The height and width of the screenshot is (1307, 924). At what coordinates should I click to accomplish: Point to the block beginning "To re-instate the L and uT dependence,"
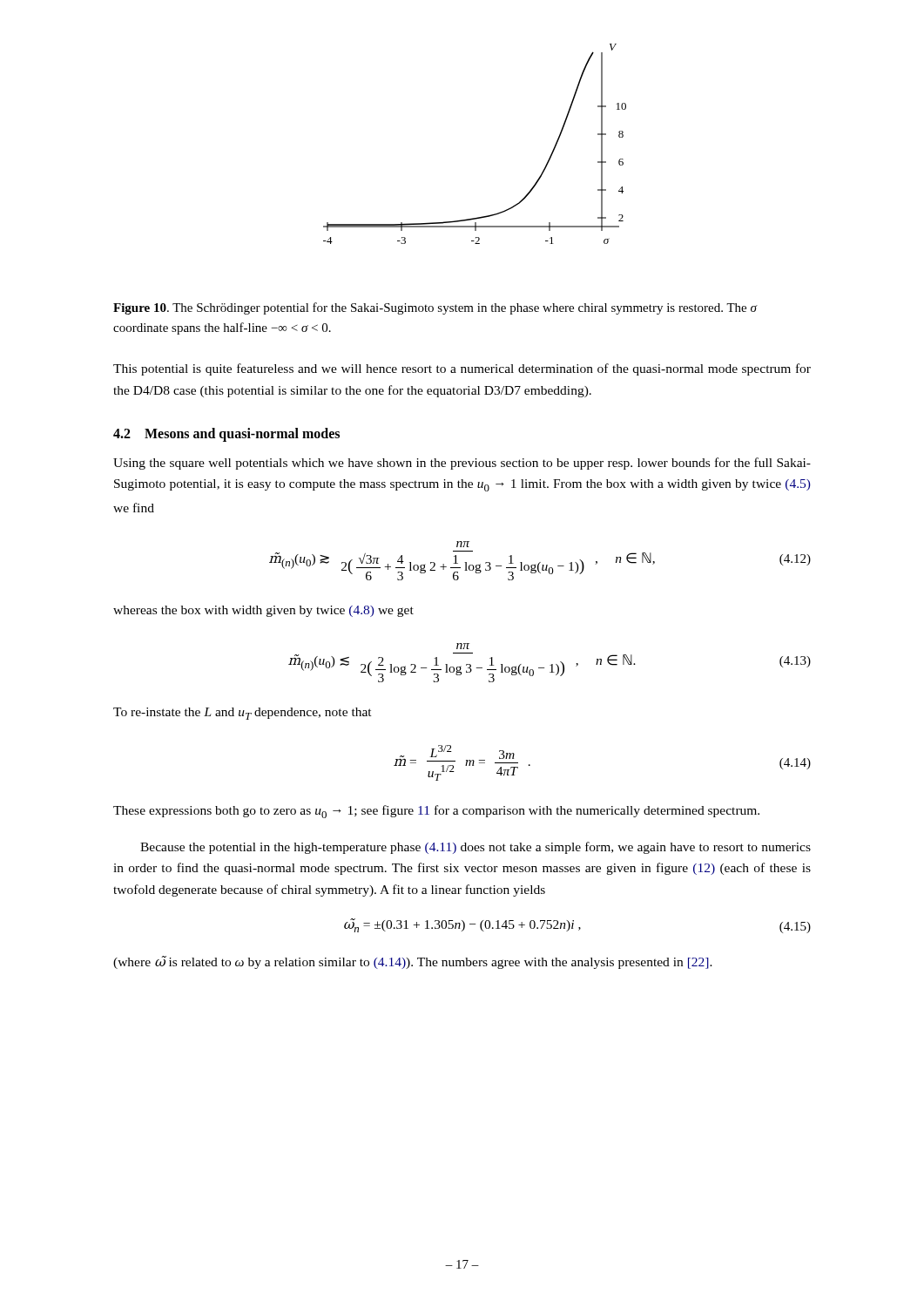[x=242, y=713]
